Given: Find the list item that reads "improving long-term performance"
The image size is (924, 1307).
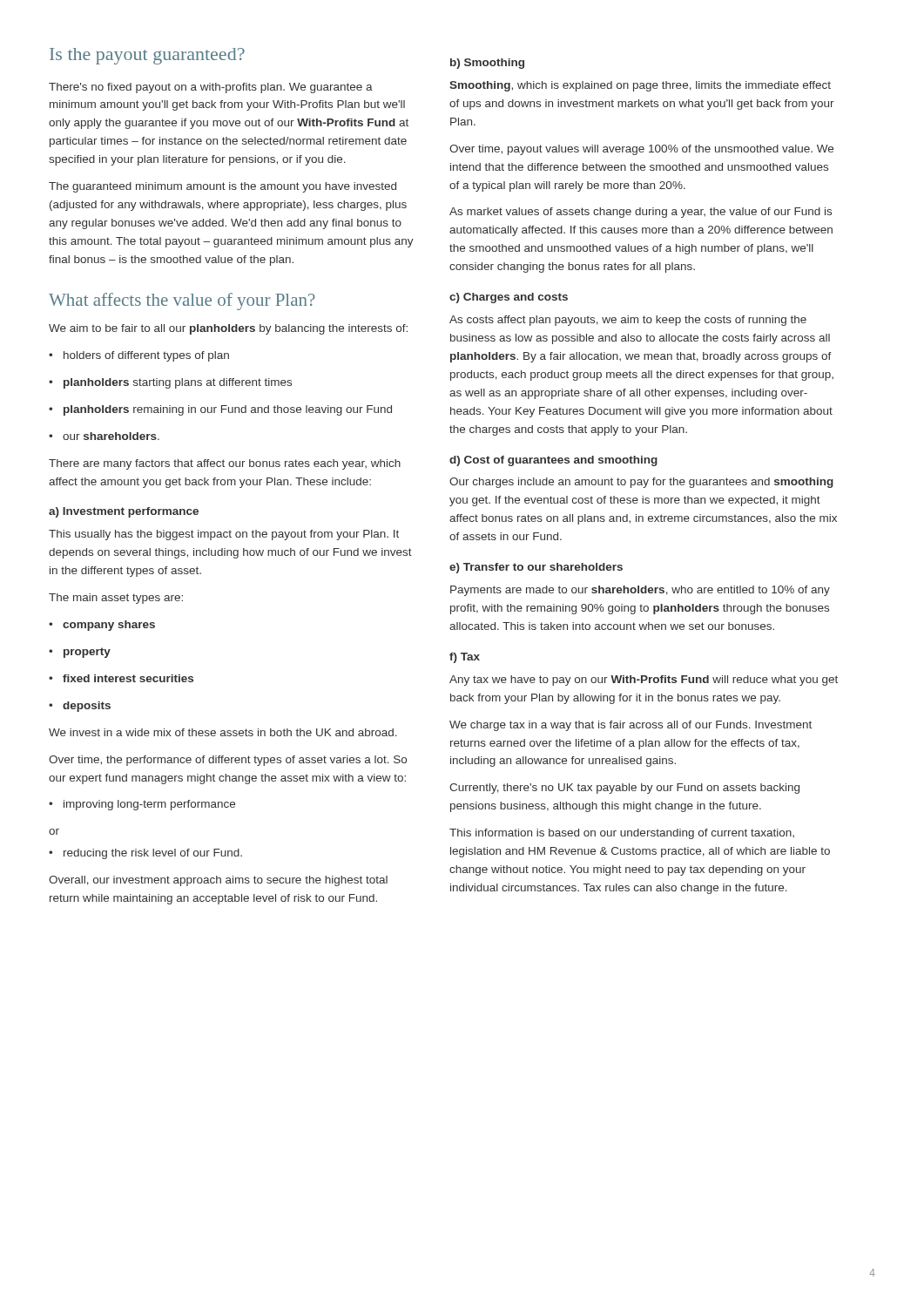Looking at the screenshot, I should click(x=233, y=805).
